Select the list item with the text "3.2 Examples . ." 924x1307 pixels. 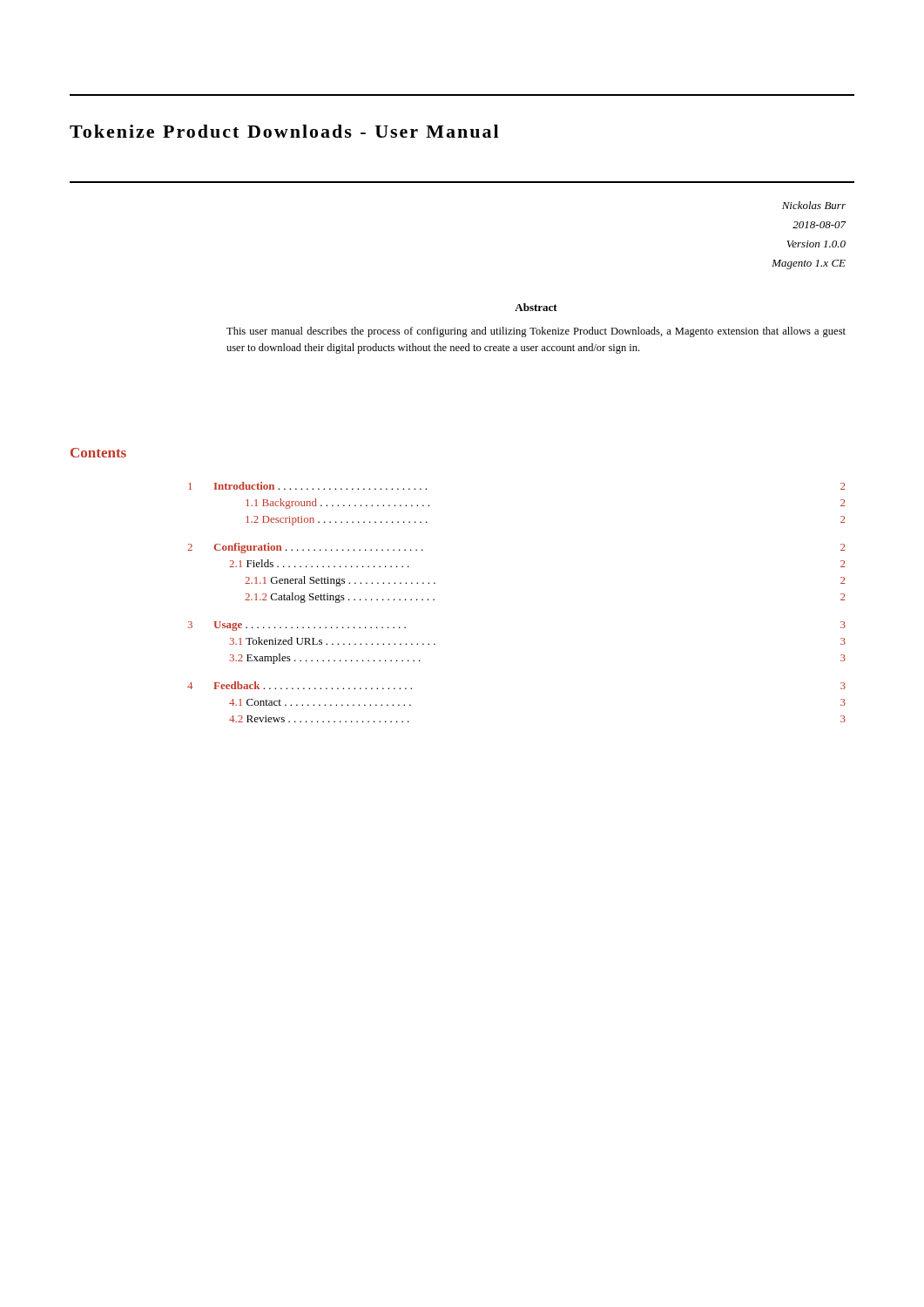click(265, 658)
